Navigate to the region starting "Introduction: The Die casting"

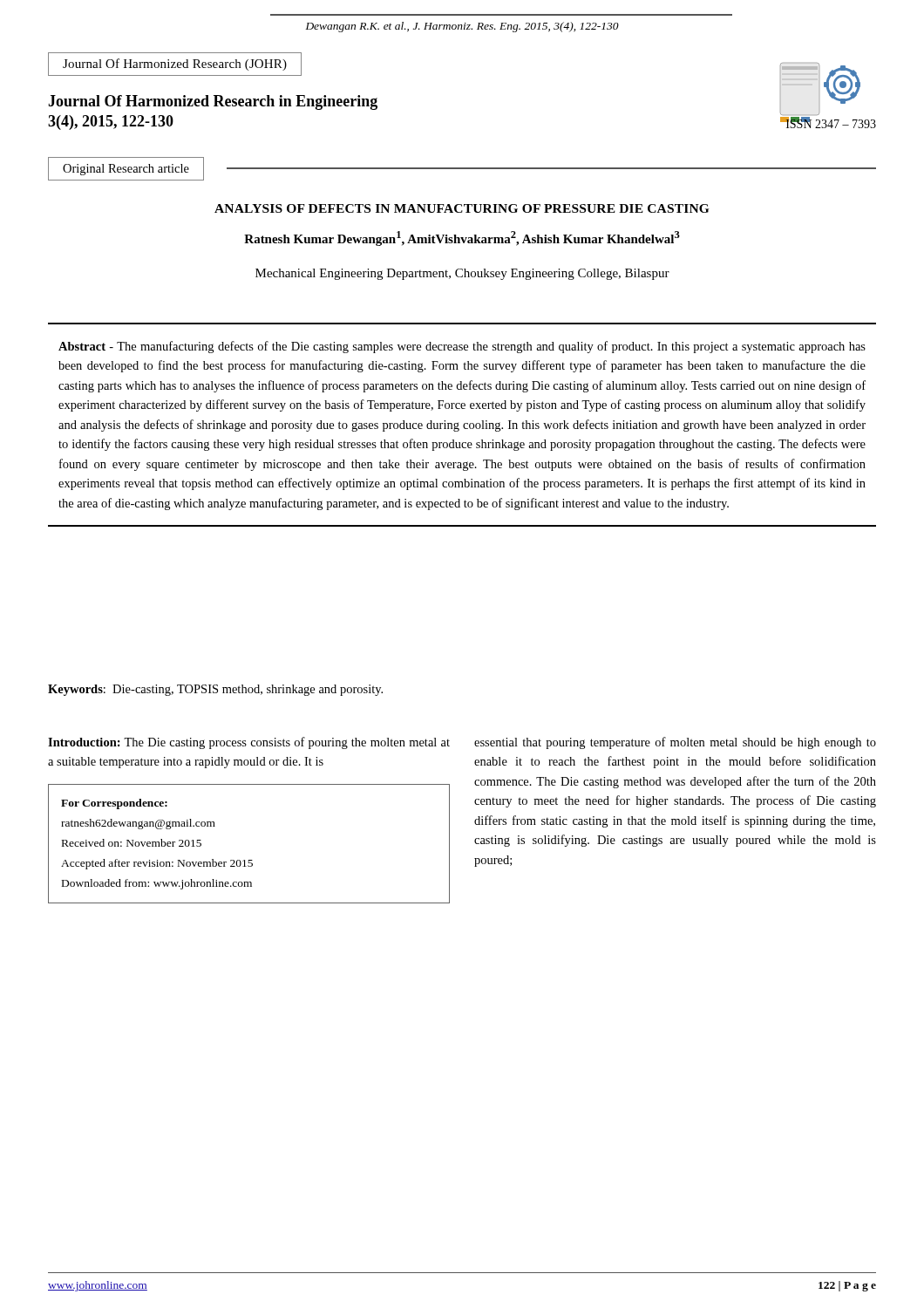tap(249, 752)
